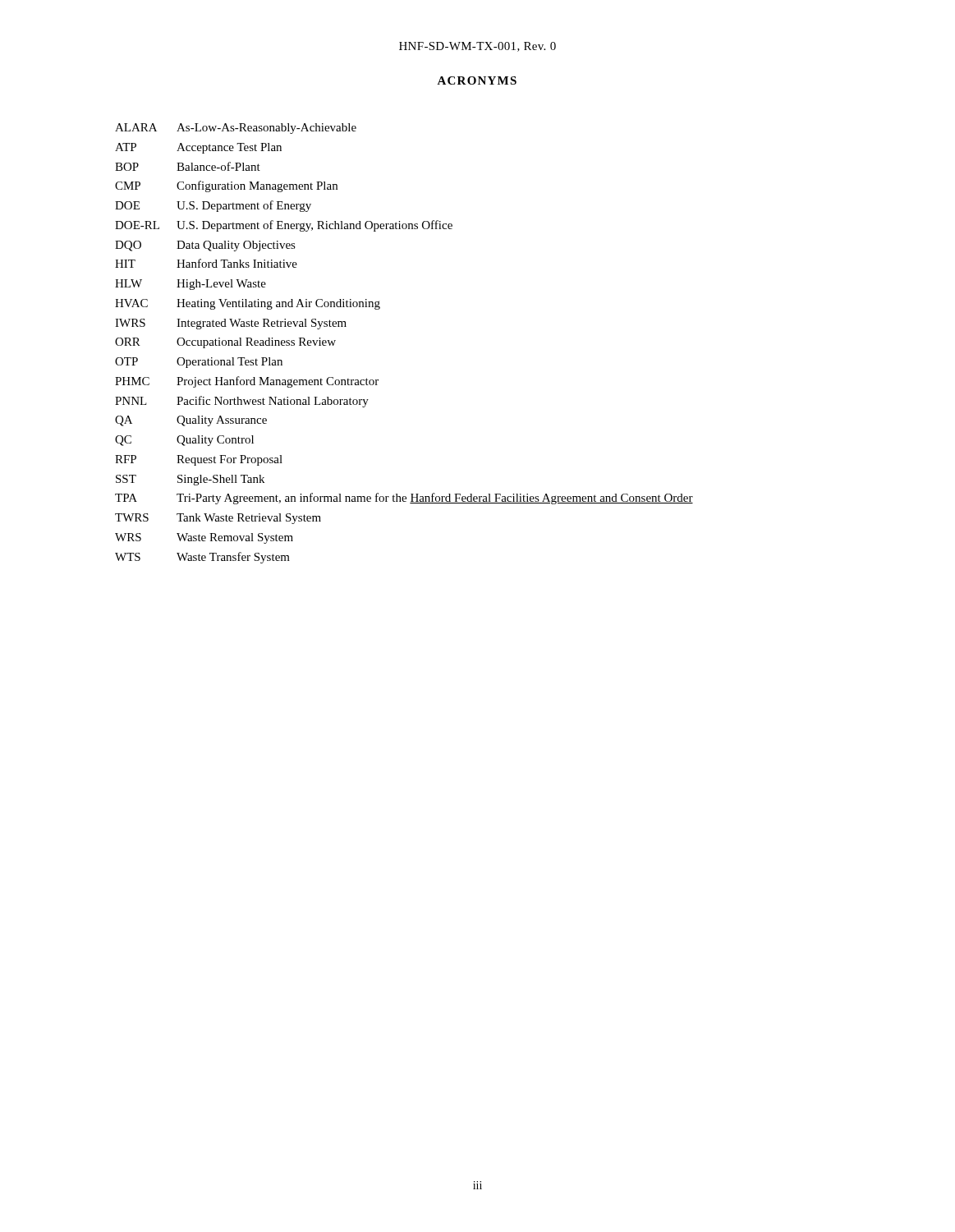955x1232 pixels.
Task: Find a section header
Action: (x=478, y=81)
